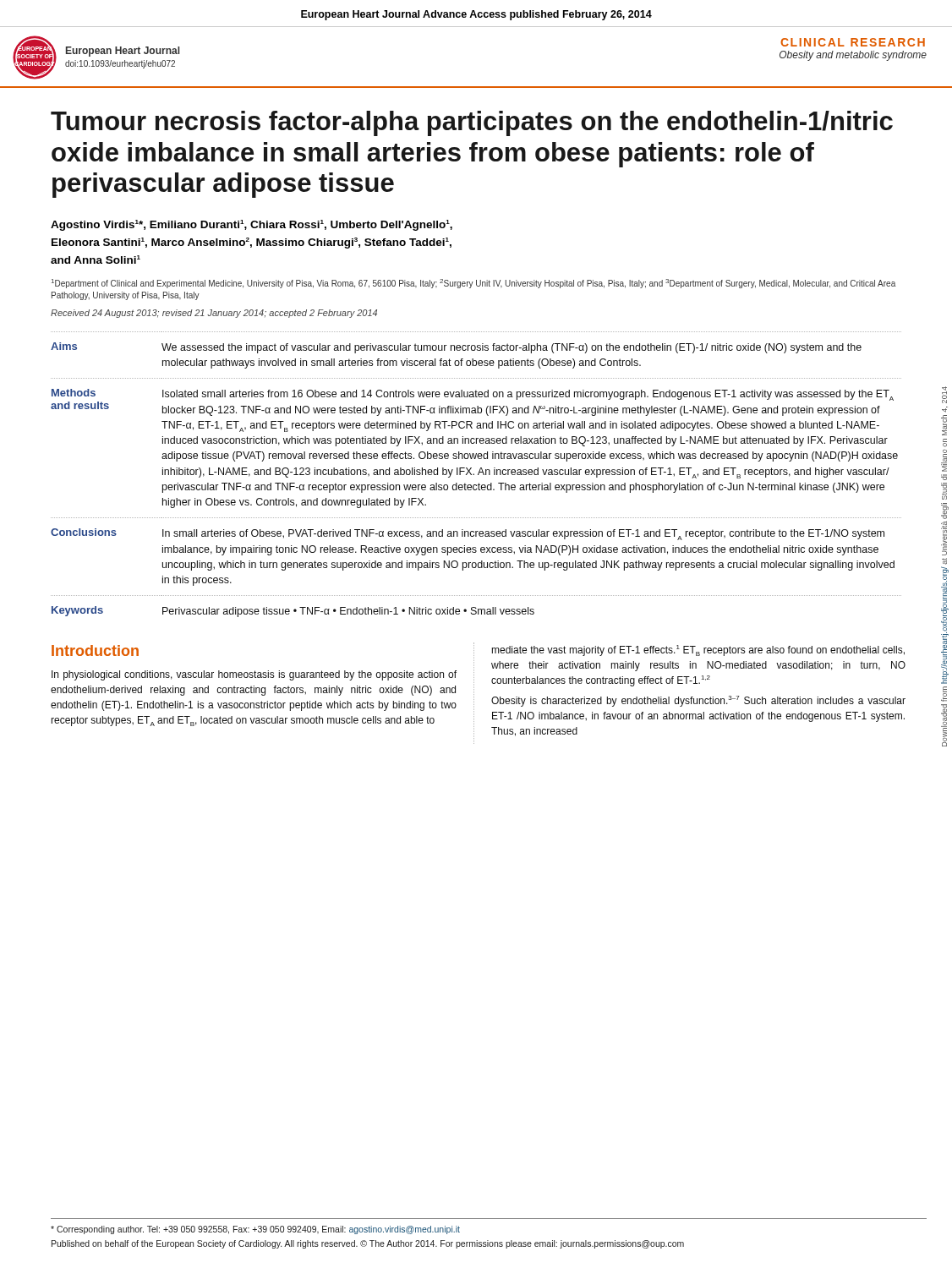Point to the block beginning "Published on behalf of the European"
This screenshot has height=1268, width=952.
point(368,1244)
